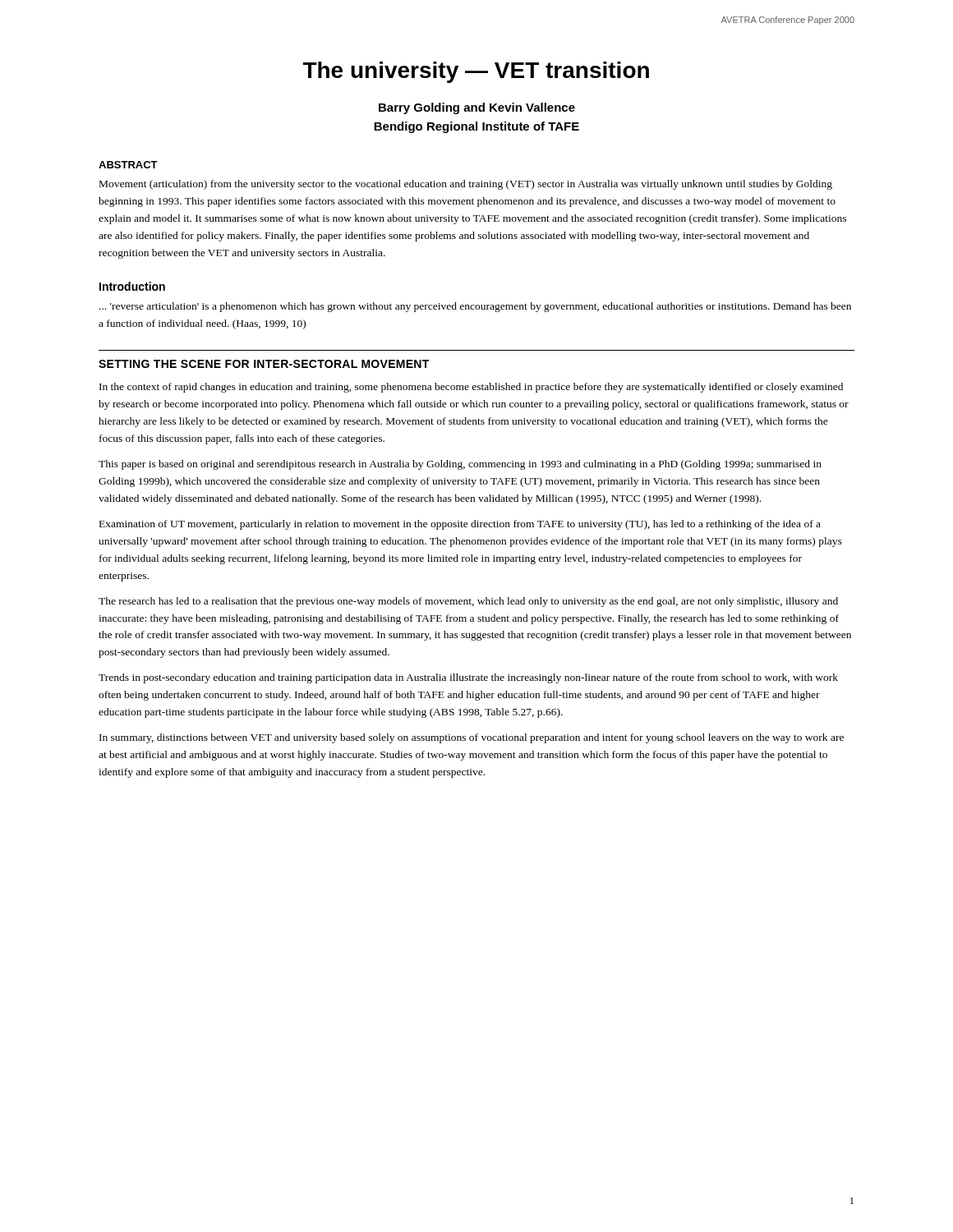Point to the block beginning "In the context of rapid changes"
The image size is (953, 1232).
click(x=476, y=413)
